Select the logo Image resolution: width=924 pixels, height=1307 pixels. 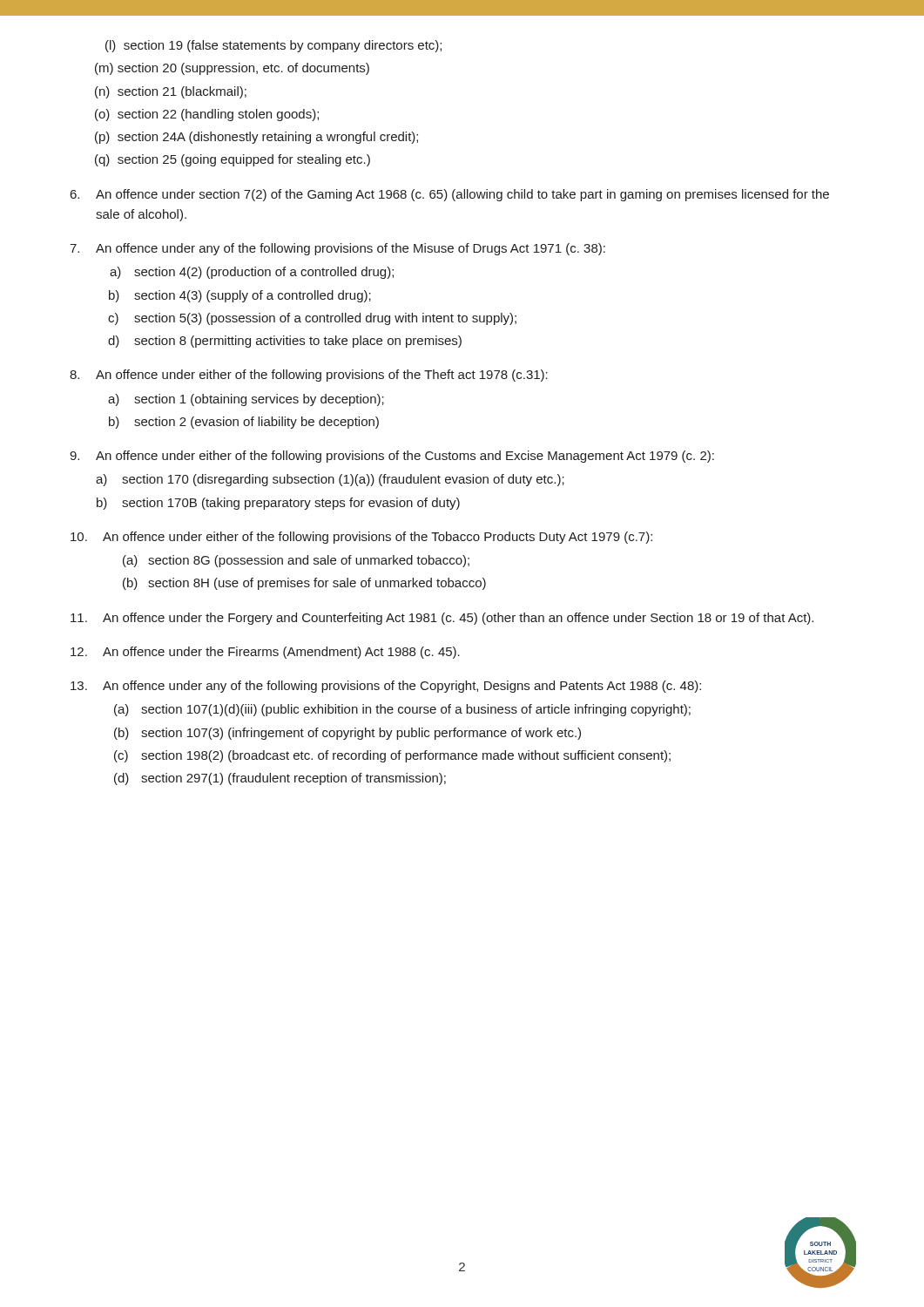(x=820, y=1254)
